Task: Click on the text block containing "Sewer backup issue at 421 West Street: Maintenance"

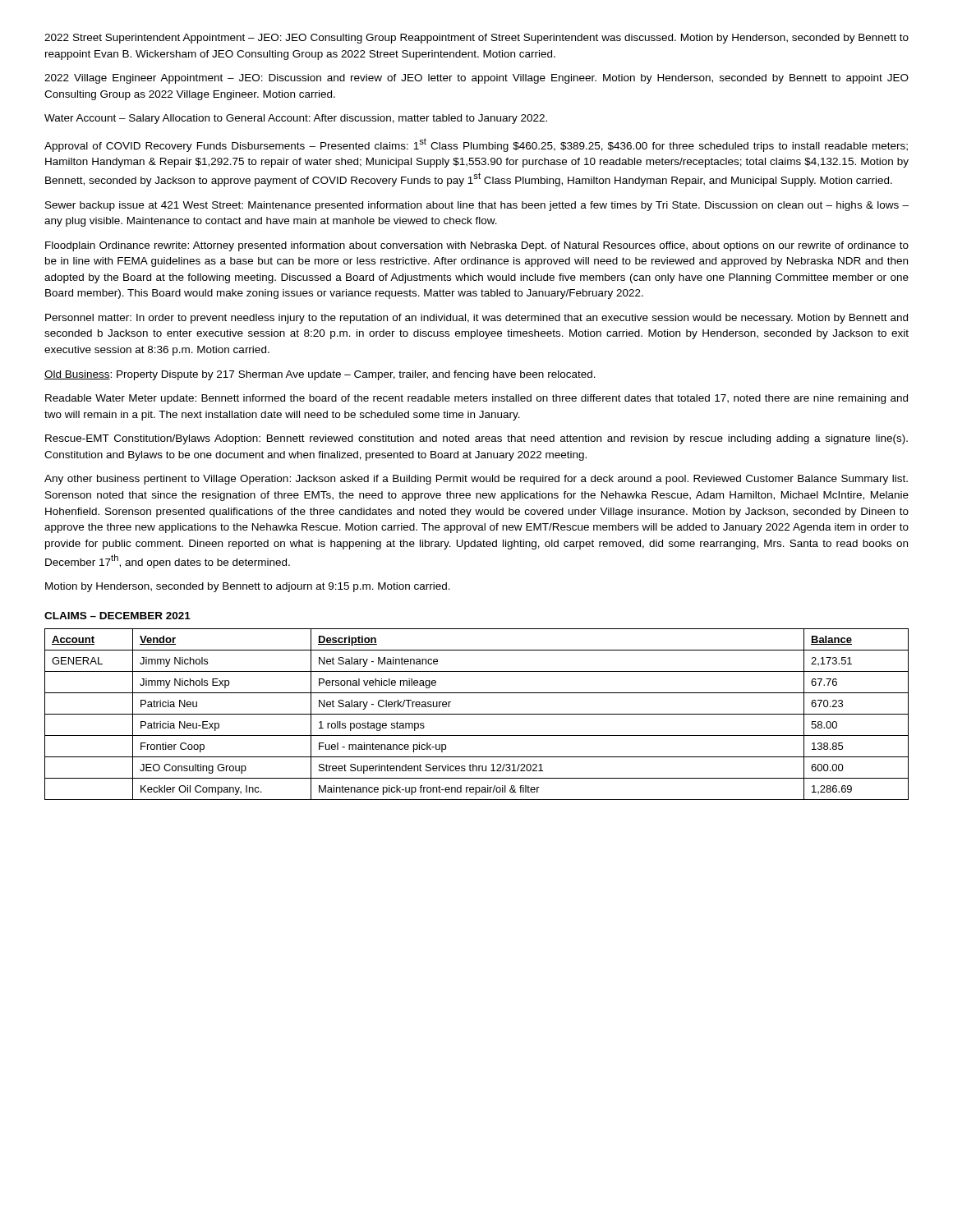Action: point(476,213)
